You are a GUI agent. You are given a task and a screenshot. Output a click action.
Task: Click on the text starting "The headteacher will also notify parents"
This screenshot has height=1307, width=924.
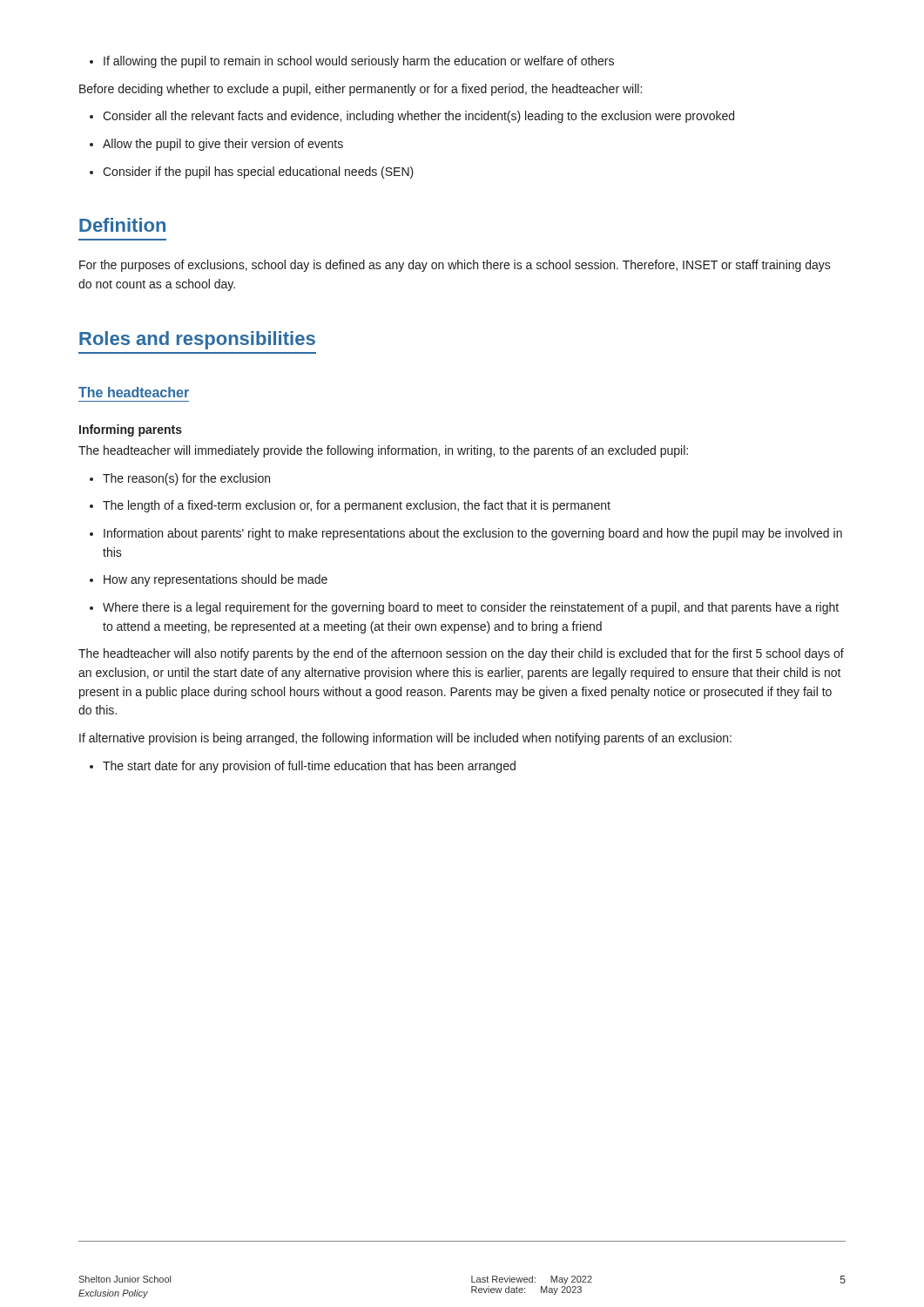point(461,682)
